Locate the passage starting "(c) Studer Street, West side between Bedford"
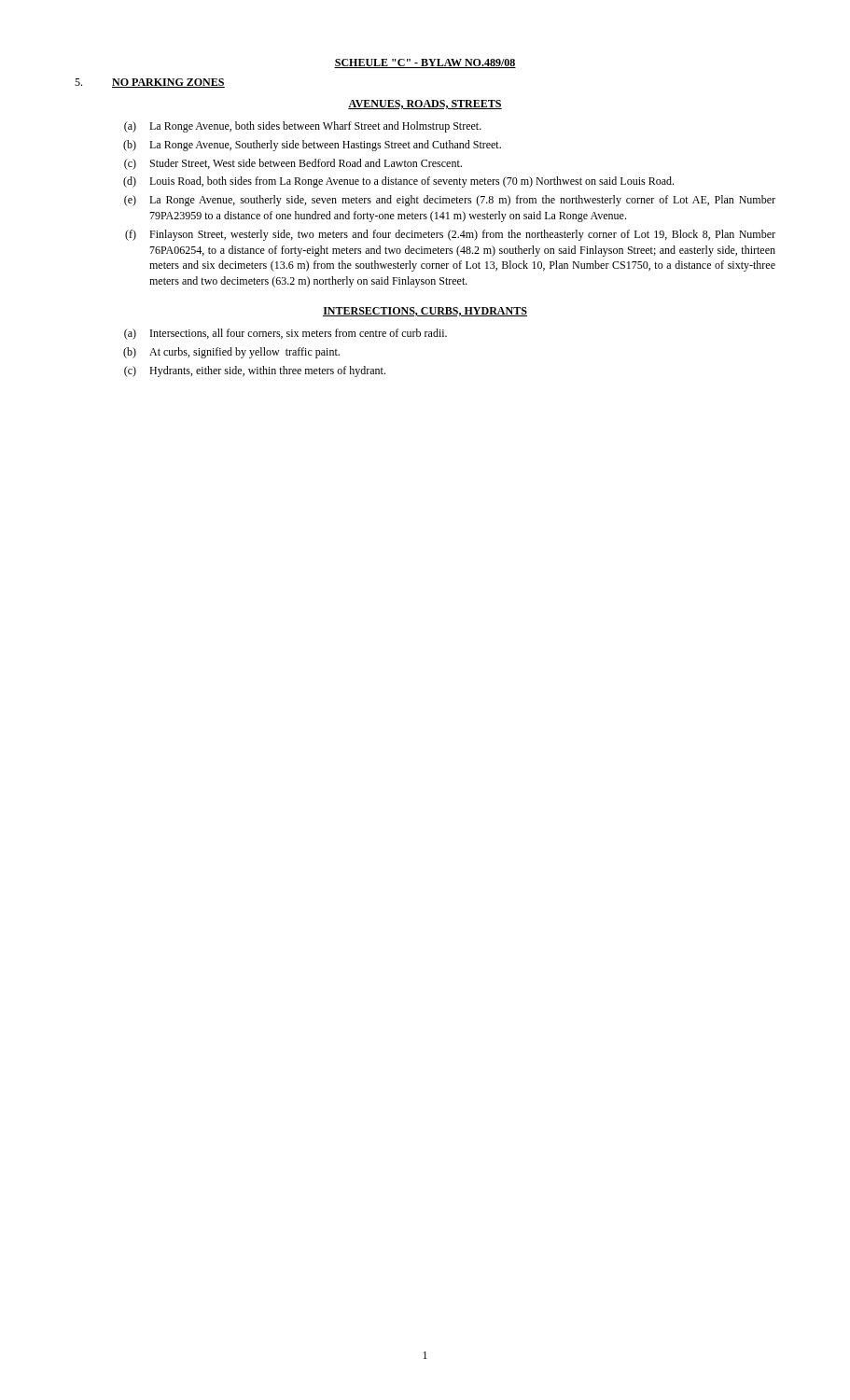The image size is (850, 1400). click(x=425, y=163)
